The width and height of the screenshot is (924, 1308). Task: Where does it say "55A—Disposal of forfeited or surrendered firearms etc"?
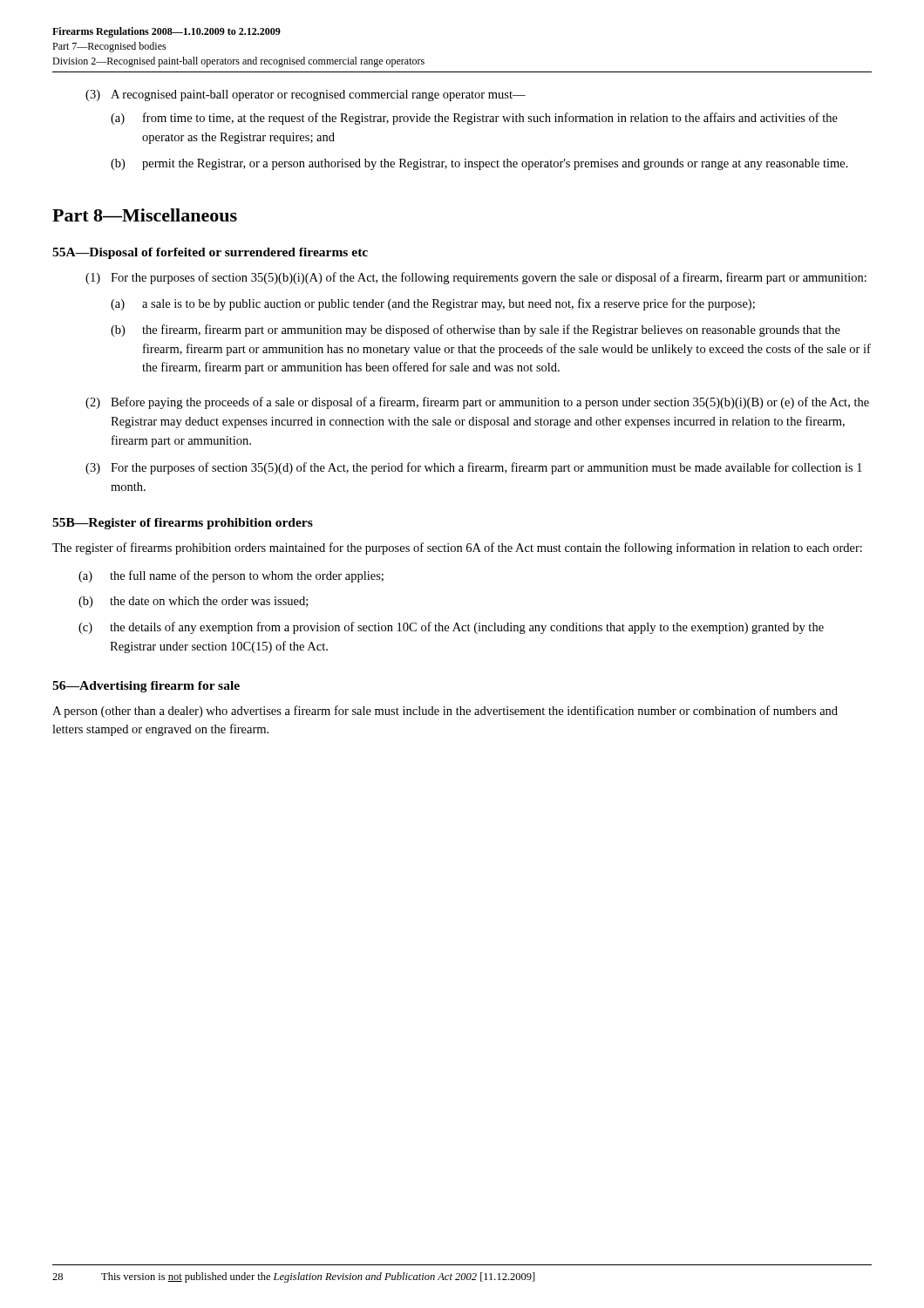(x=210, y=252)
